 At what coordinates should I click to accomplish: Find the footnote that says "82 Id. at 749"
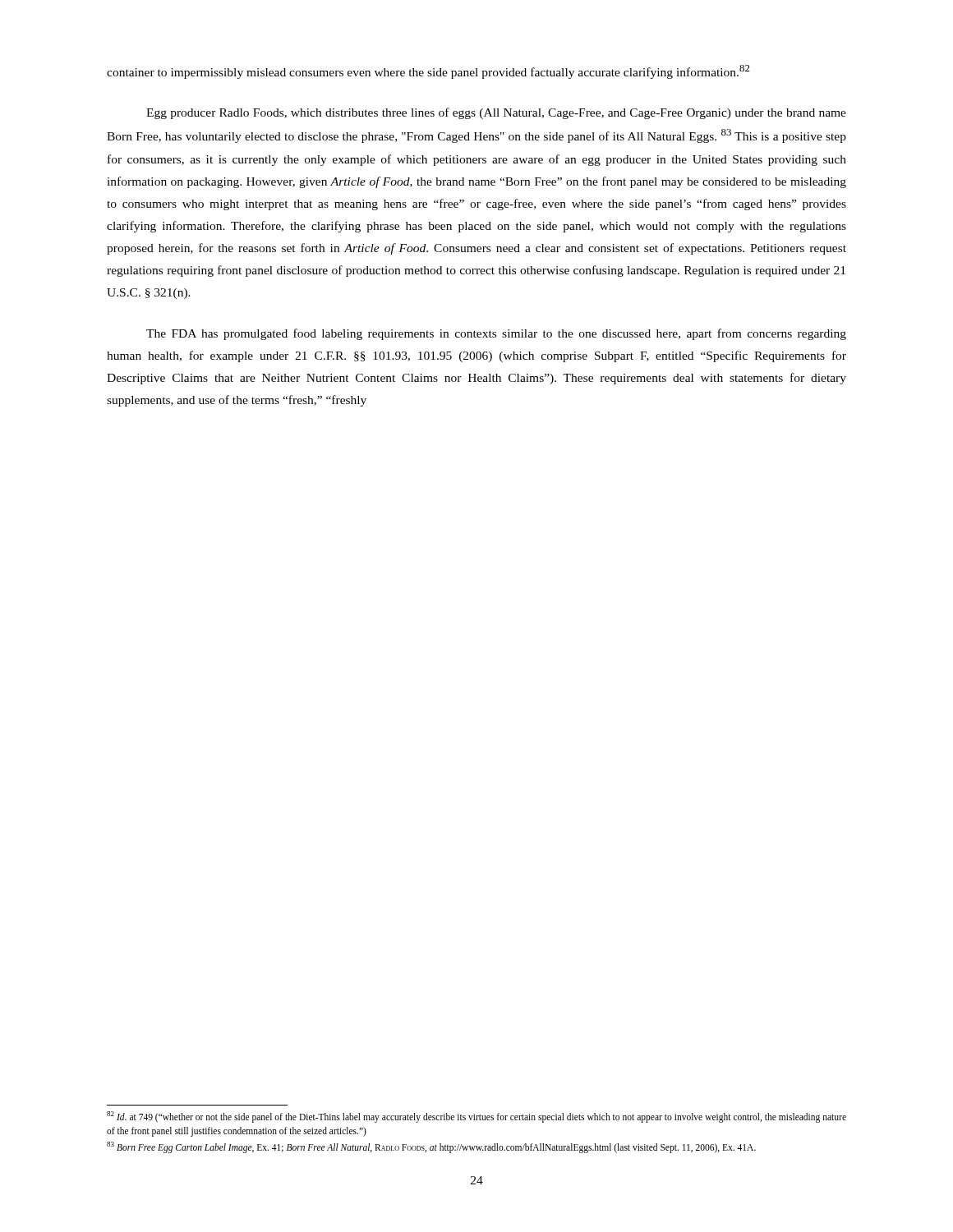point(476,1117)
